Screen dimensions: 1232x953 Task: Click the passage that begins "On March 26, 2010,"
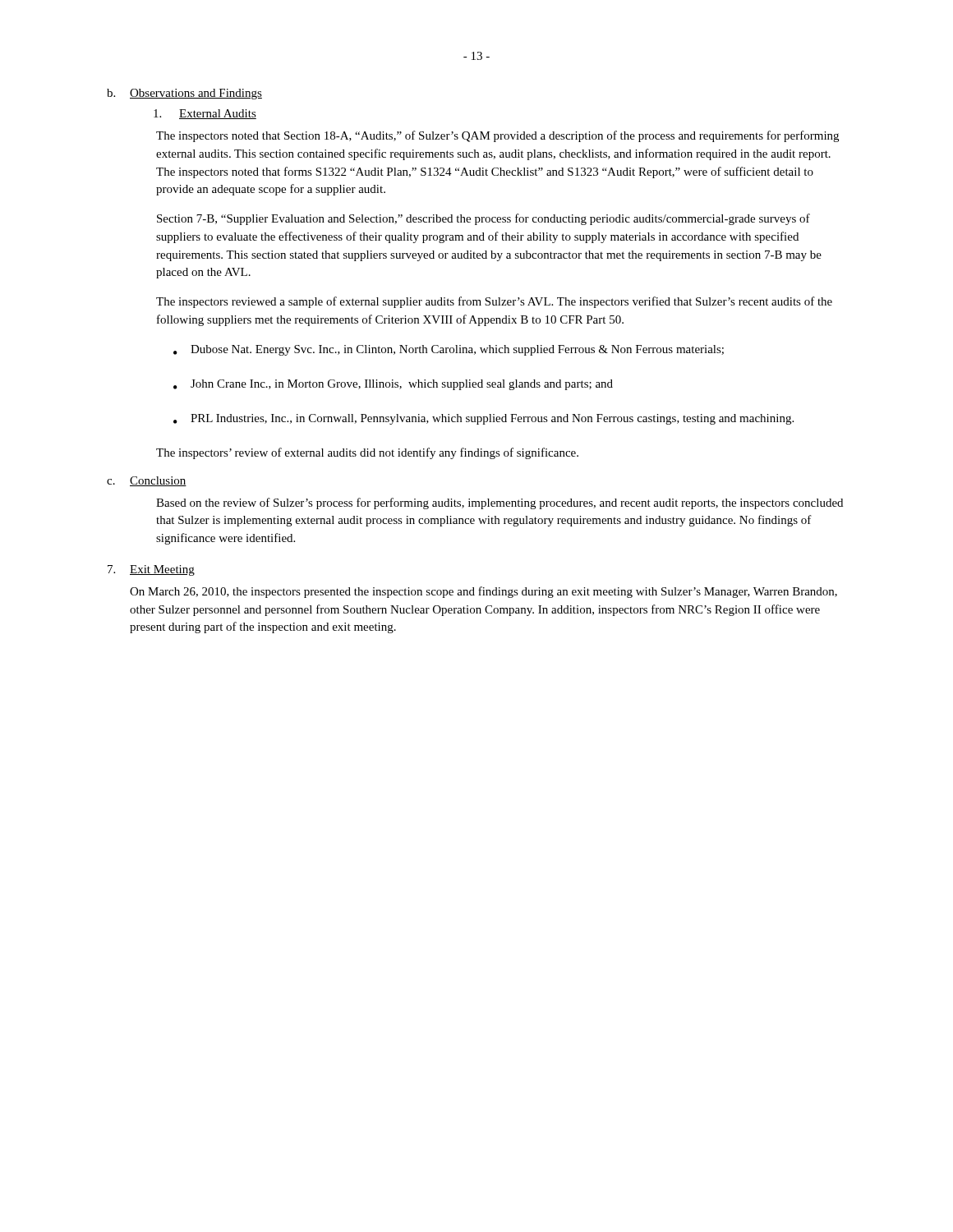(484, 609)
